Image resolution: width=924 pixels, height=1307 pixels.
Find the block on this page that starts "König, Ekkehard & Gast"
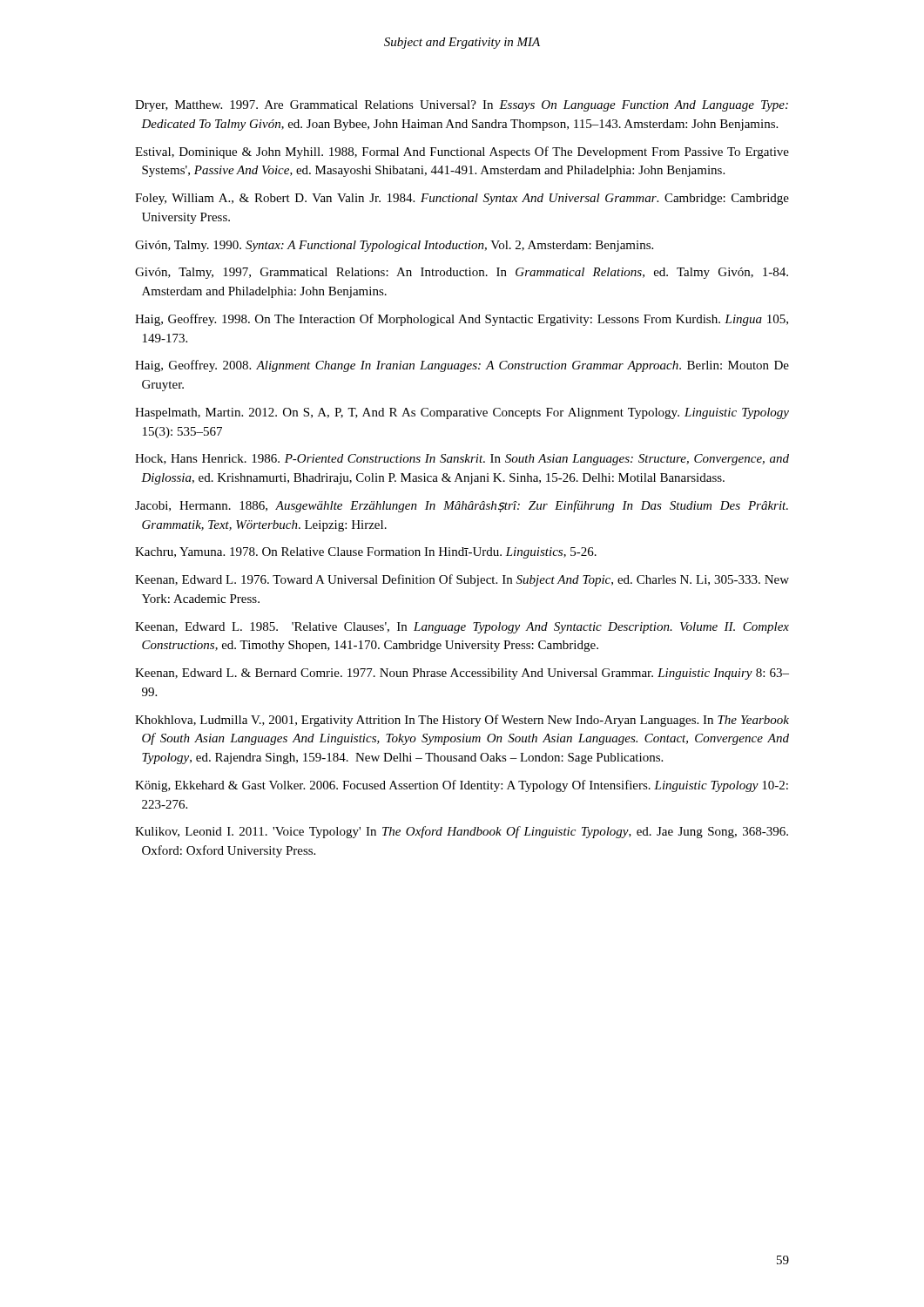coord(462,795)
